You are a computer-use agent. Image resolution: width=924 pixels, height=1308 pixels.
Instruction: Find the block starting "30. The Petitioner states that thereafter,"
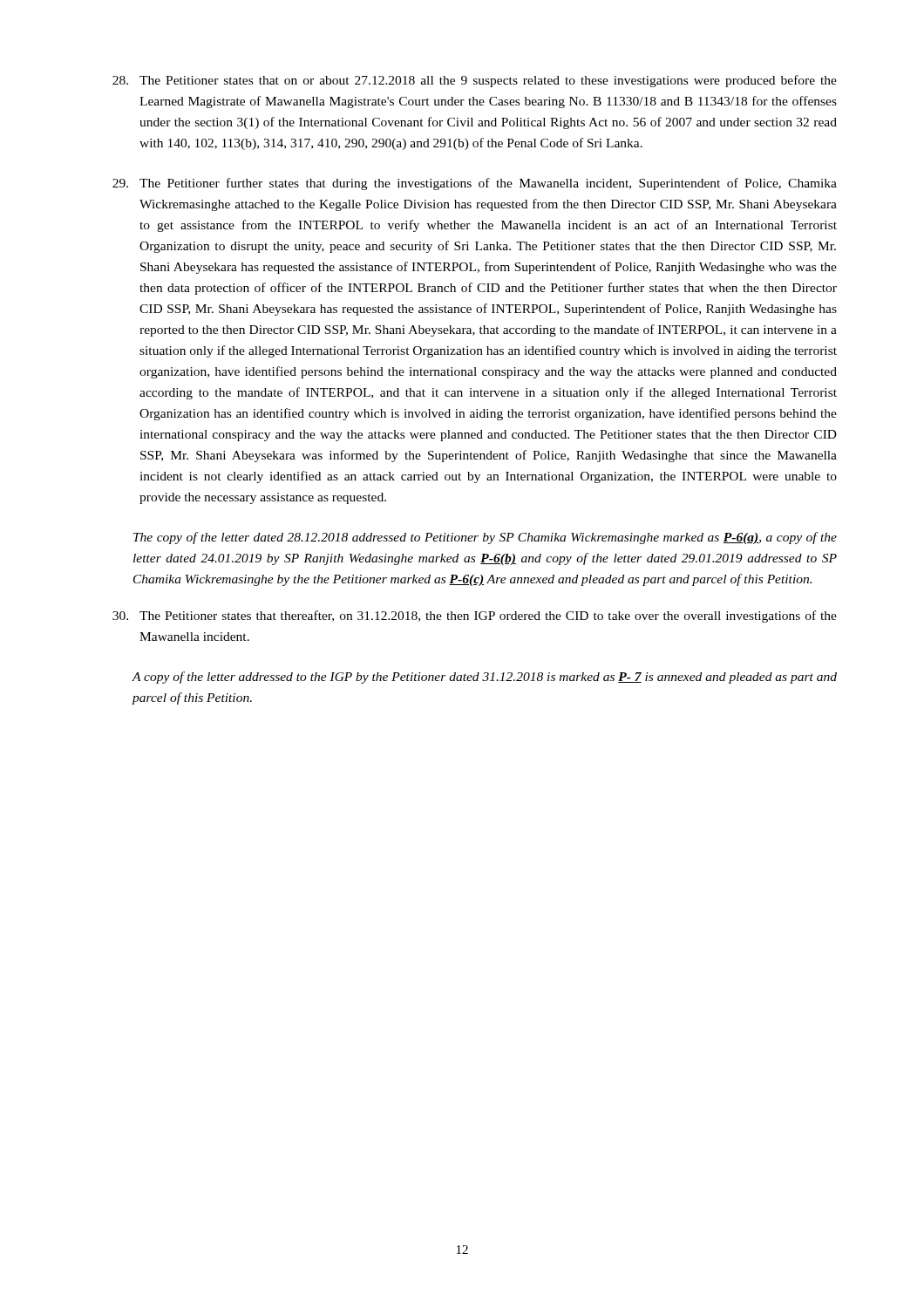click(462, 626)
